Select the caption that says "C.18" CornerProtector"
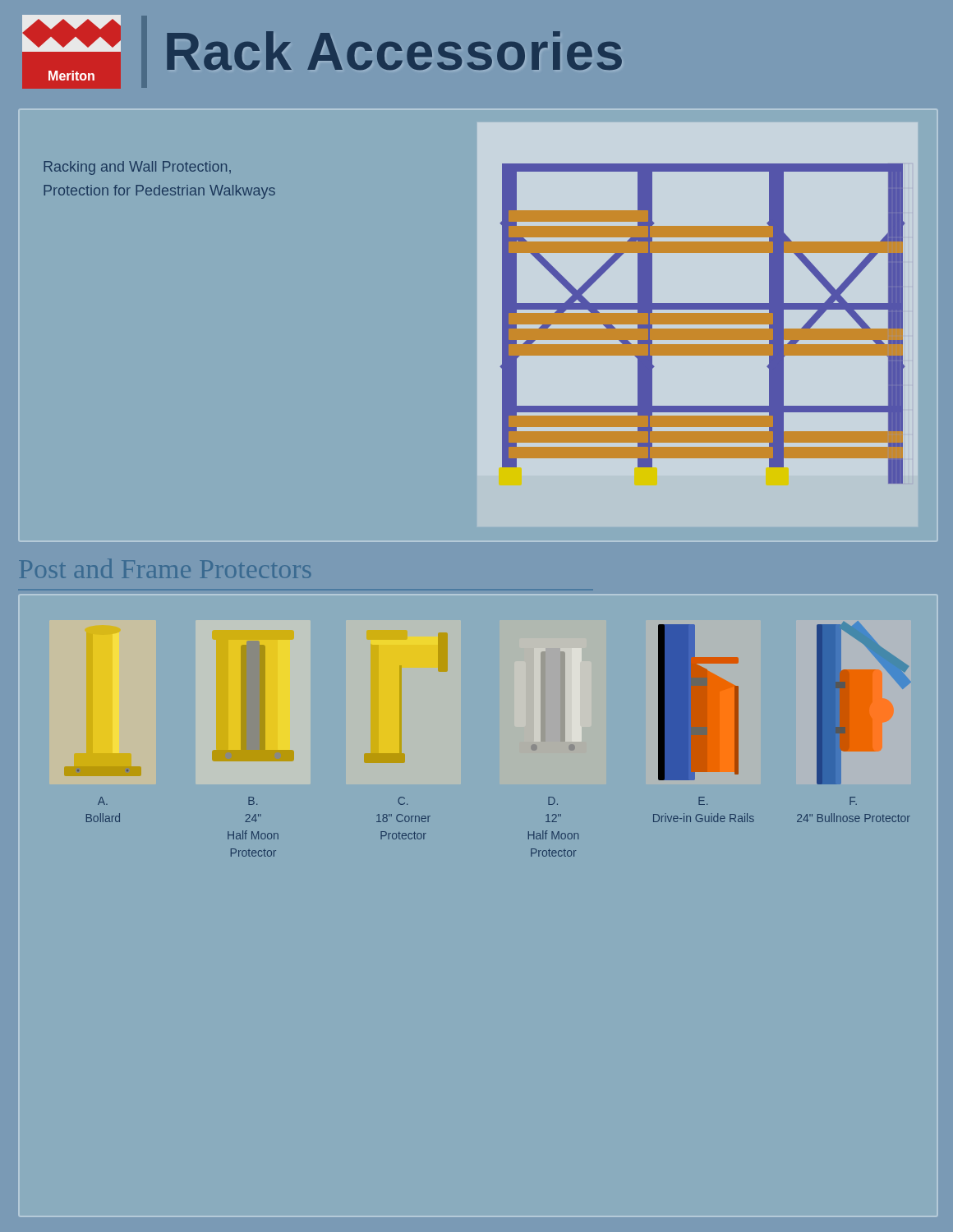The width and height of the screenshot is (953, 1232). pyautogui.click(x=403, y=818)
